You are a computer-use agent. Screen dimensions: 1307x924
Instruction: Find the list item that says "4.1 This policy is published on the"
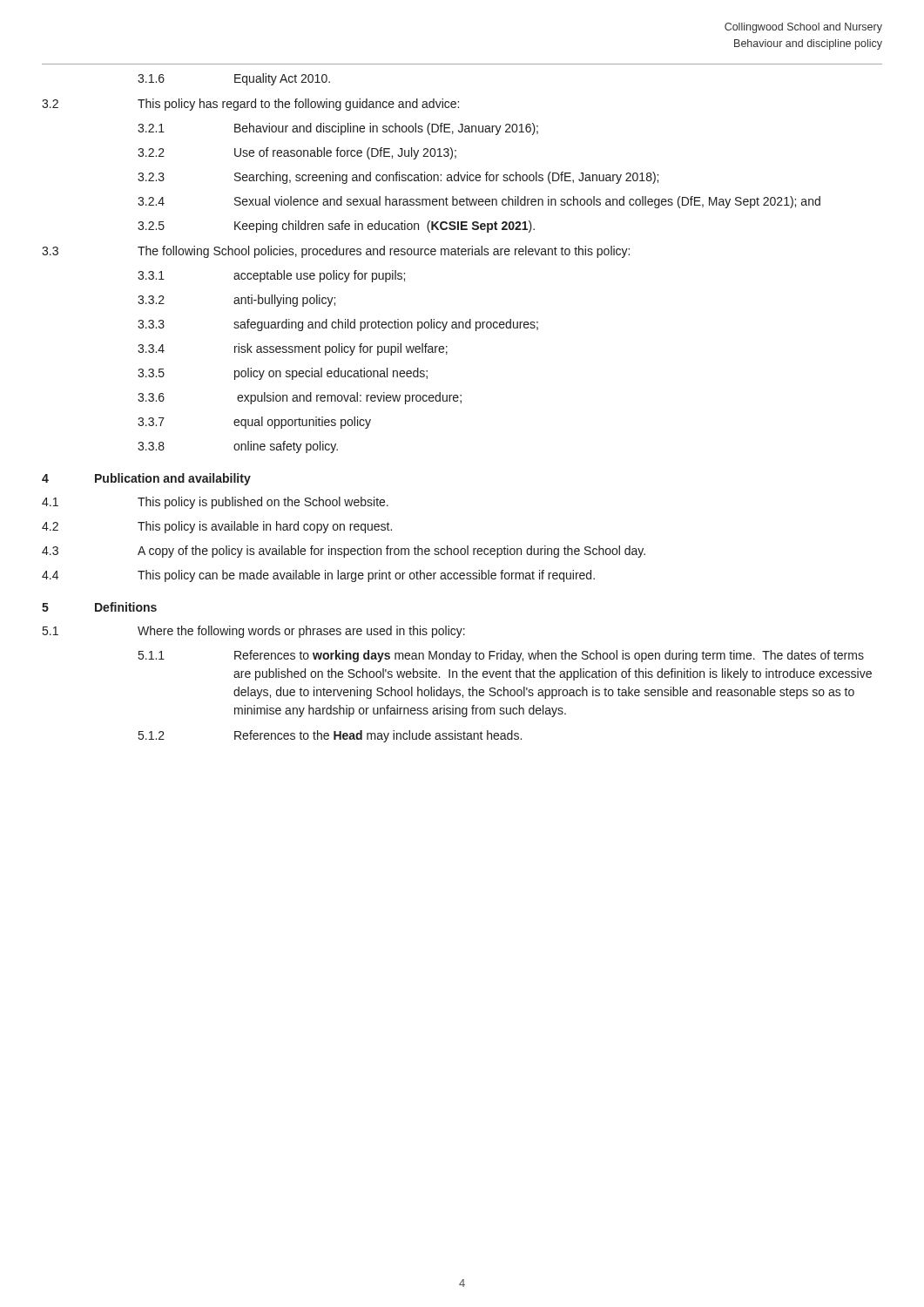point(215,503)
